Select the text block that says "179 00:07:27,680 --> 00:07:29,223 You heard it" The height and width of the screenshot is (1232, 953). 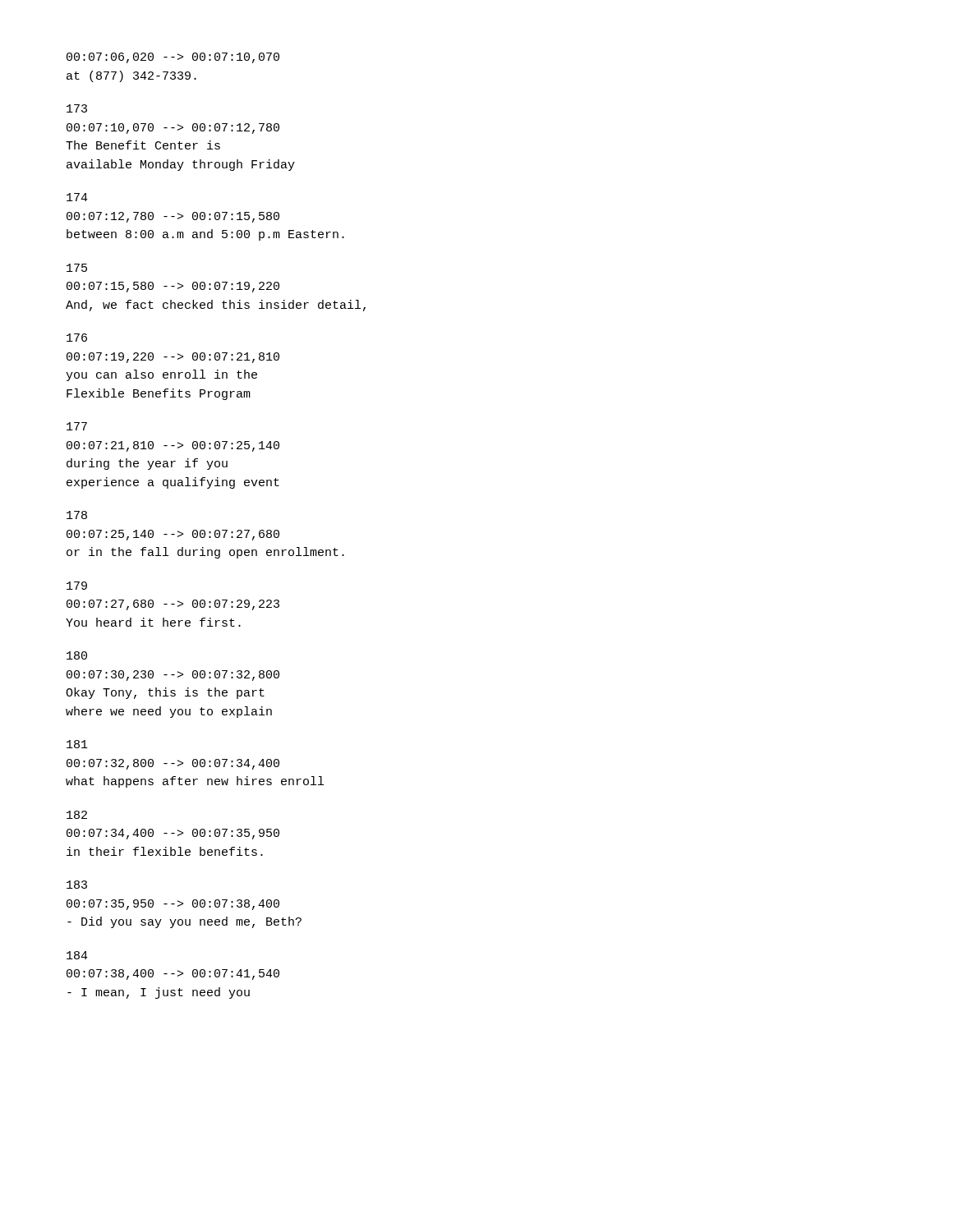[173, 605]
